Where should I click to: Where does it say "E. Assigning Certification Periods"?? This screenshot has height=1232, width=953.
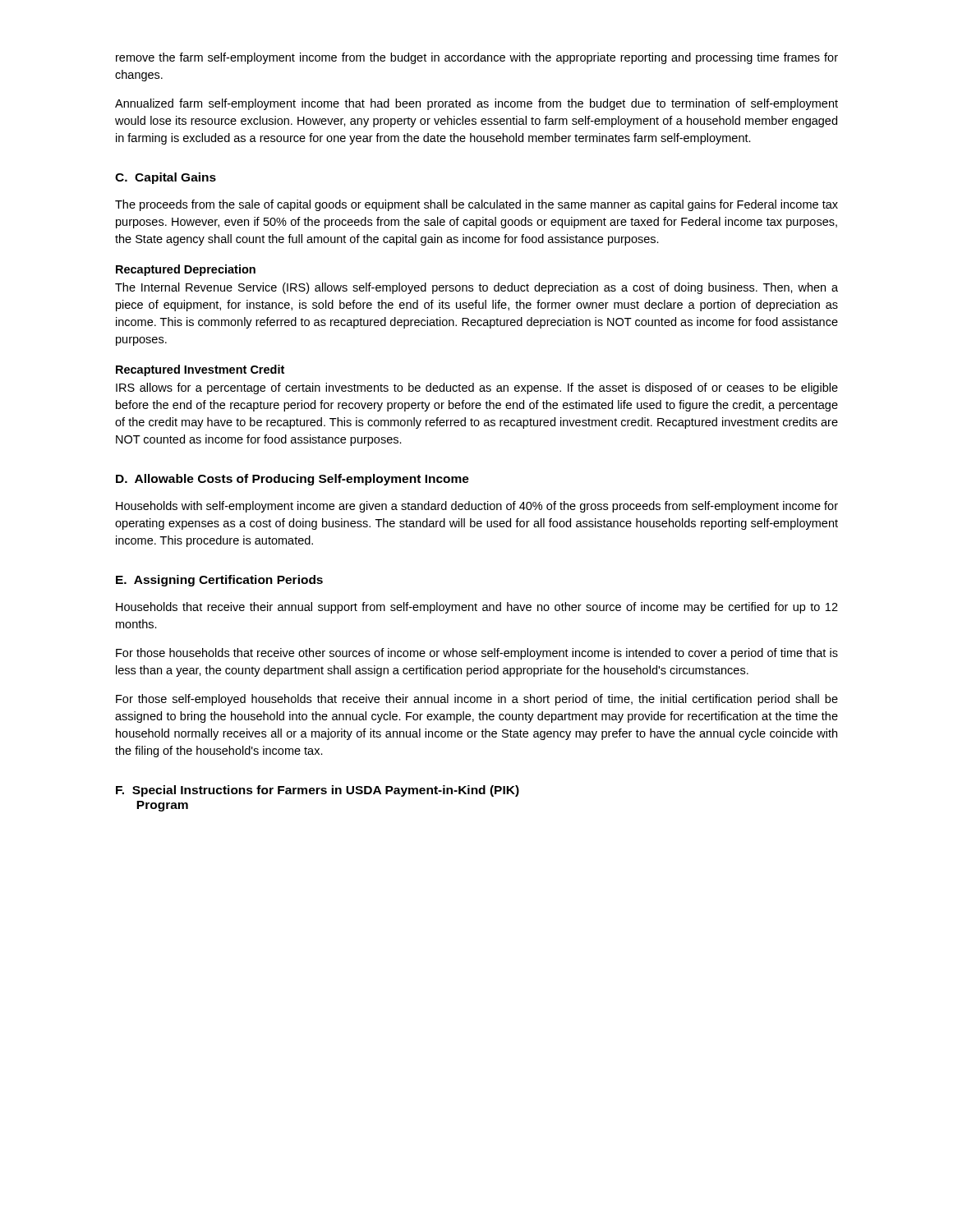click(x=219, y=580)
